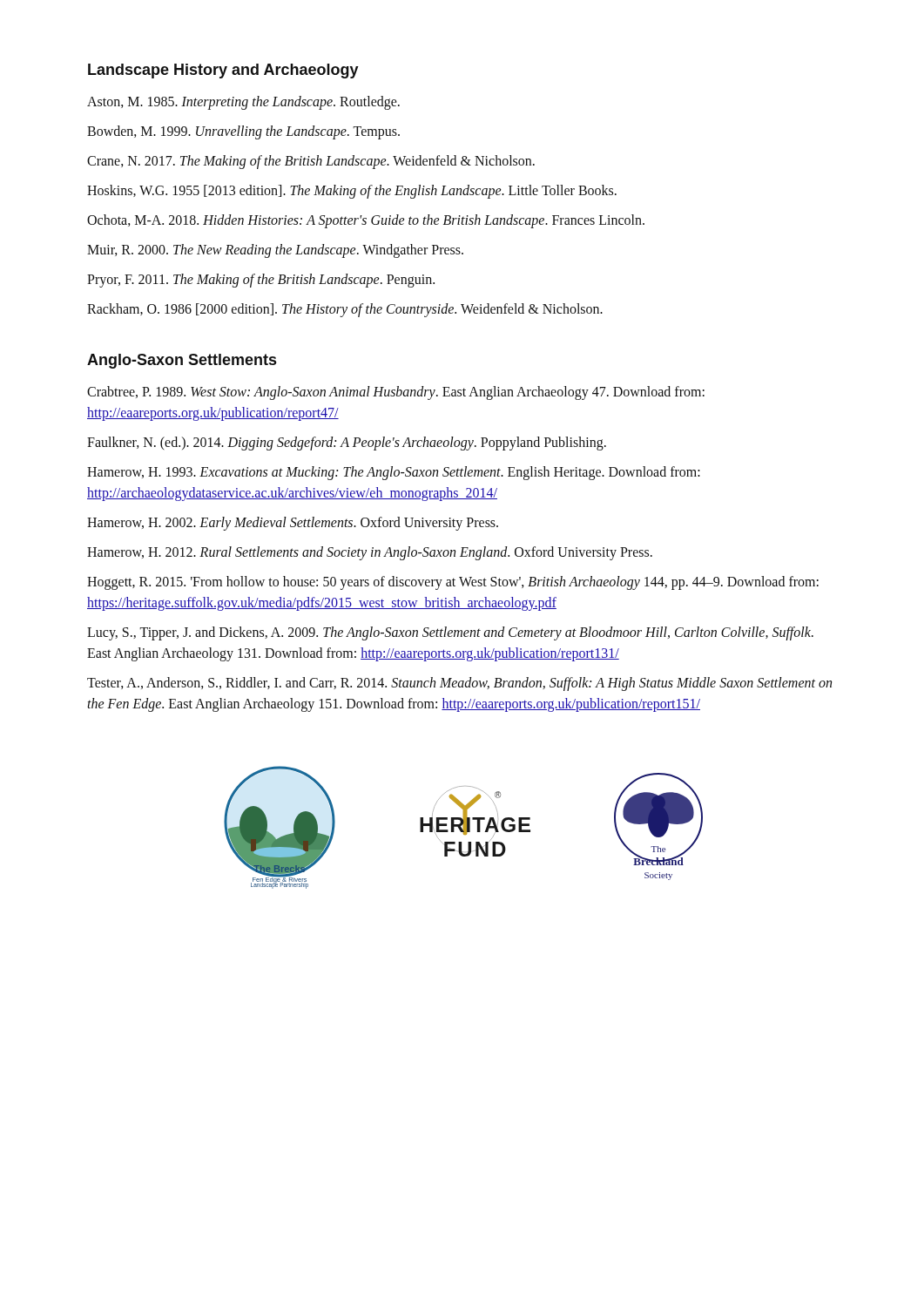The width and height of the screenshot is (924, 1307).
Task: Point to the passage starting "Hoskins, W.G. 1955 [2013"
Action: (352, 190)
